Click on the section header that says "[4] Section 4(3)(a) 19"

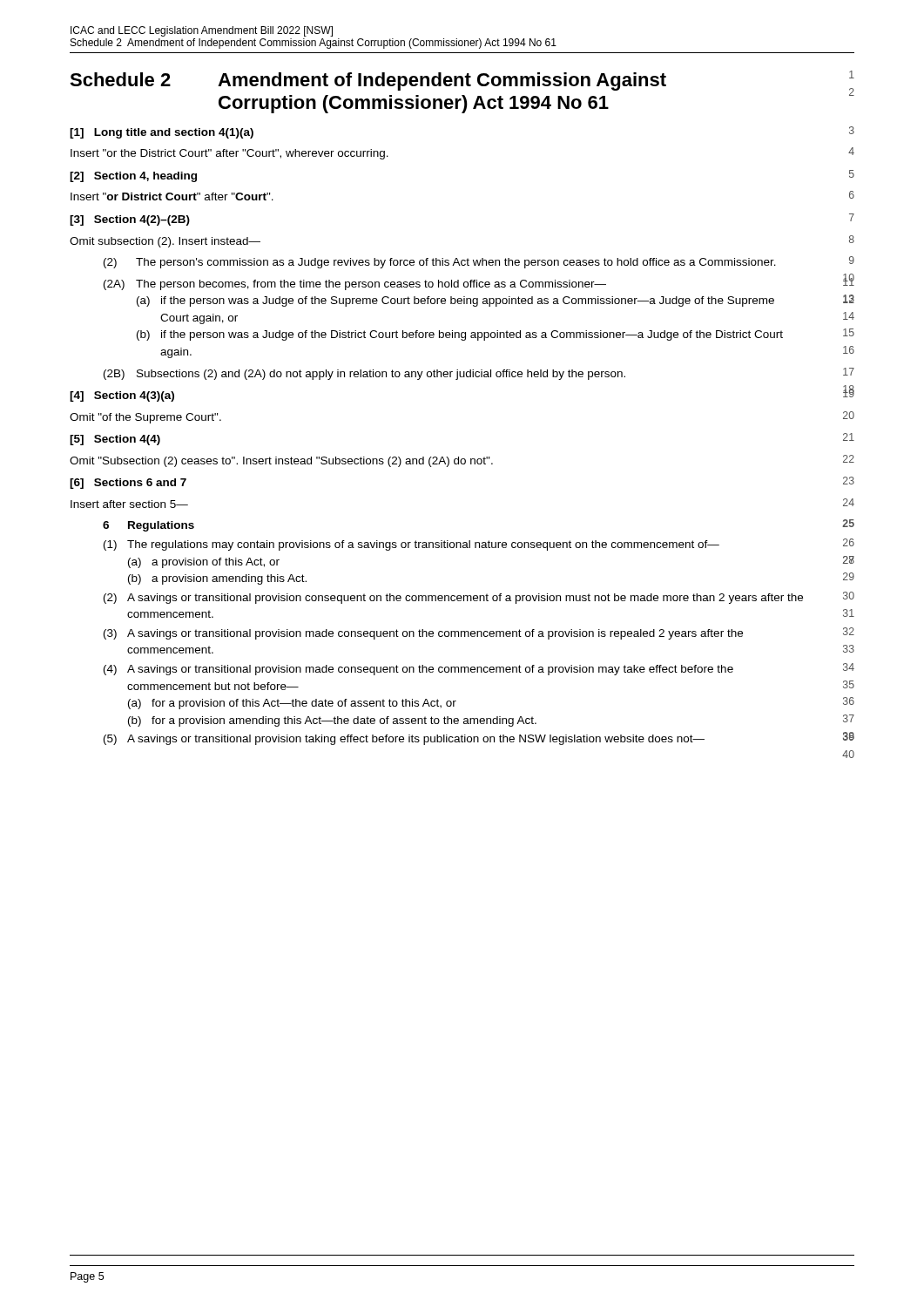[122, 396]
